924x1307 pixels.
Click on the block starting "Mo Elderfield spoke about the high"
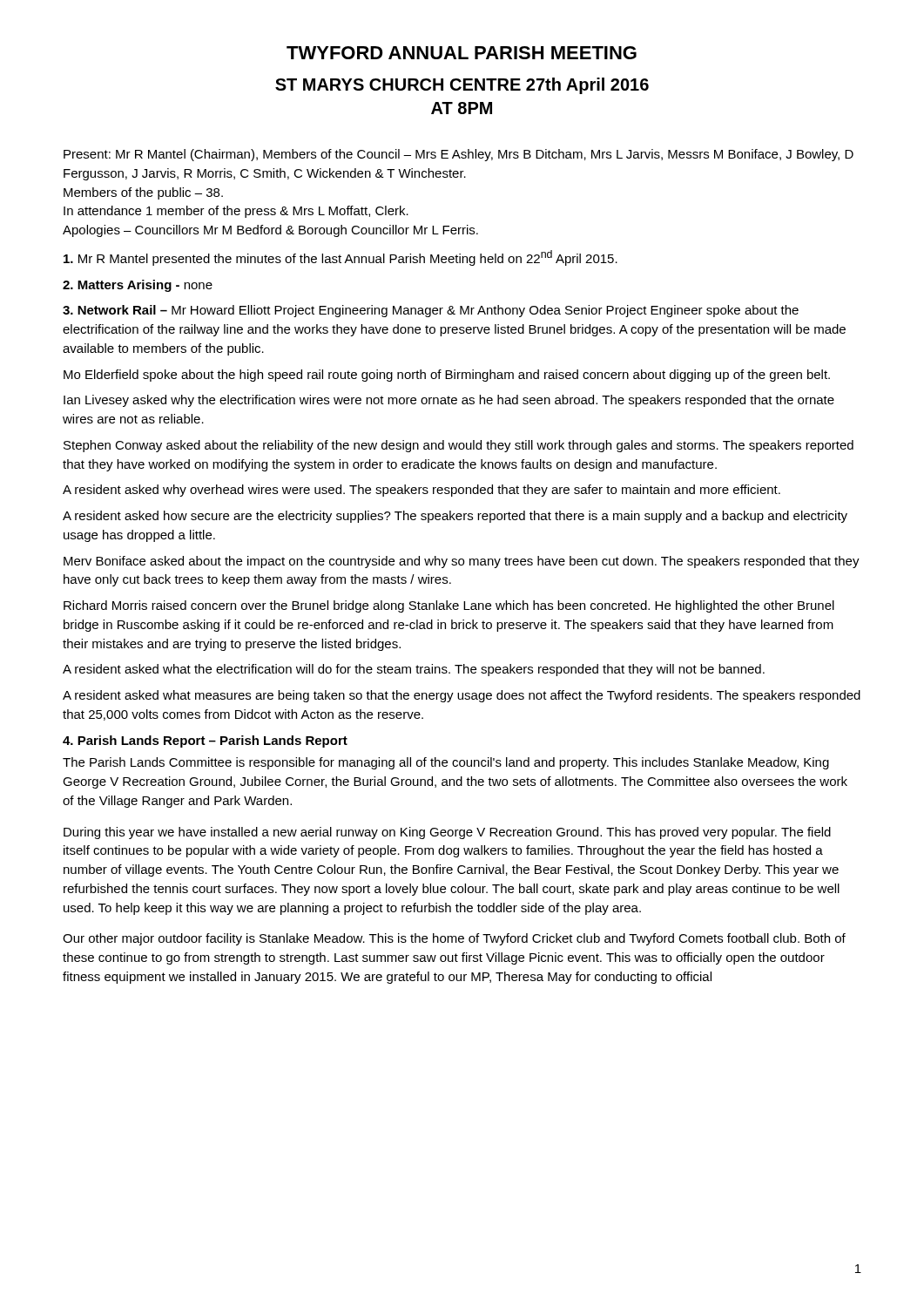pos(447,374)
